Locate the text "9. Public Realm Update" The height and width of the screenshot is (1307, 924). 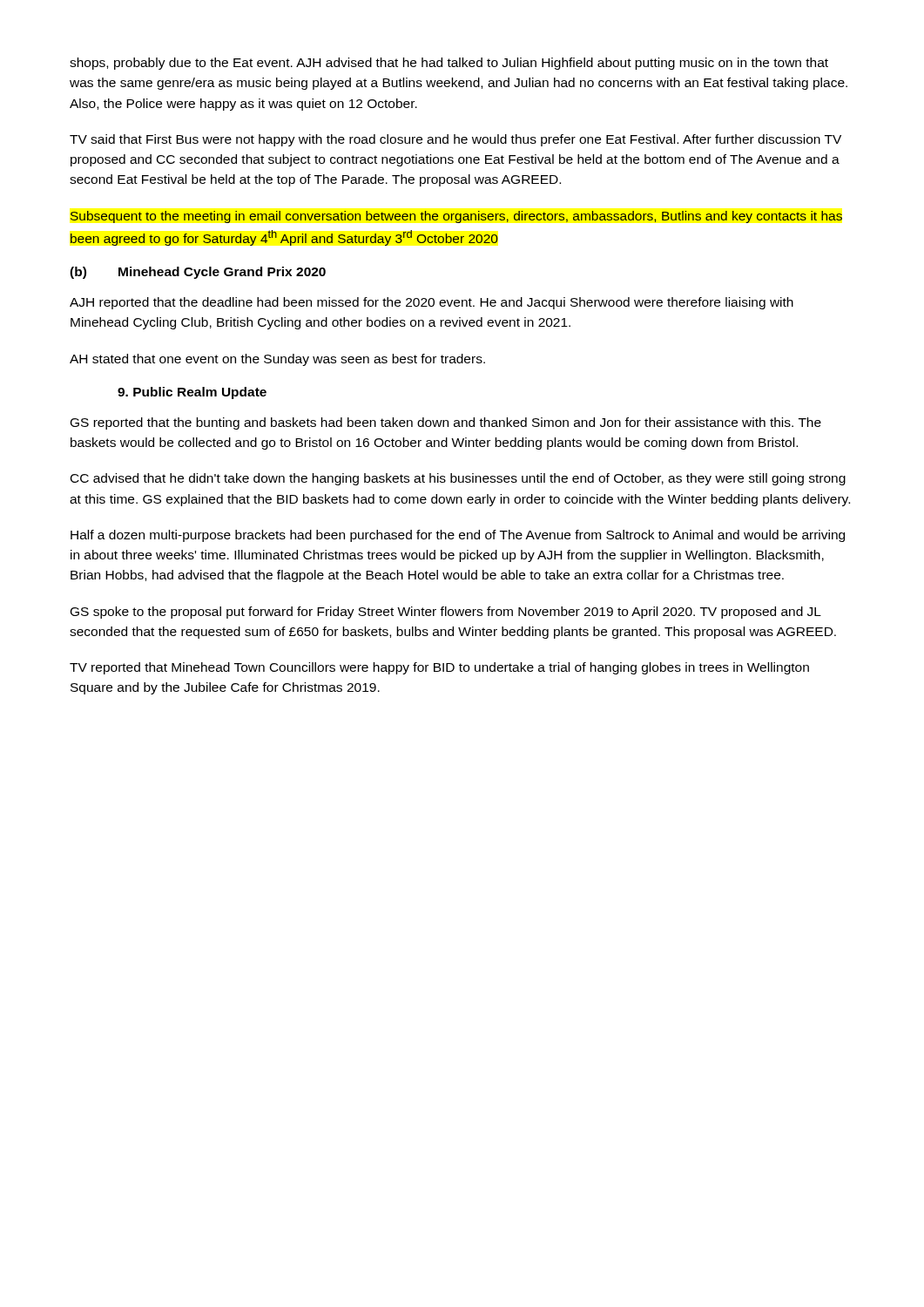click(192, 392)
